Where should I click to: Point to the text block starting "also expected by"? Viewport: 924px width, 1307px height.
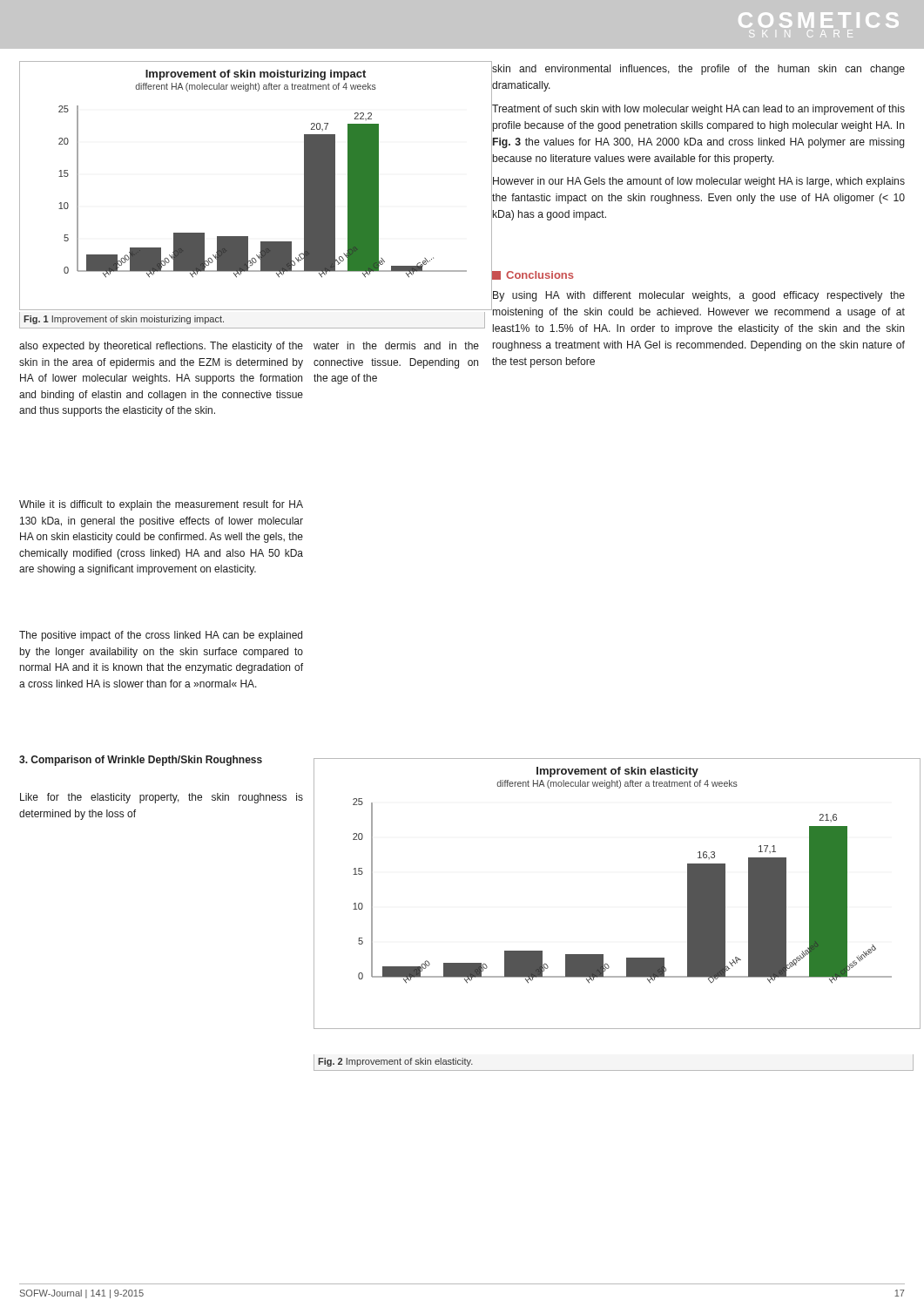(161, 378)
